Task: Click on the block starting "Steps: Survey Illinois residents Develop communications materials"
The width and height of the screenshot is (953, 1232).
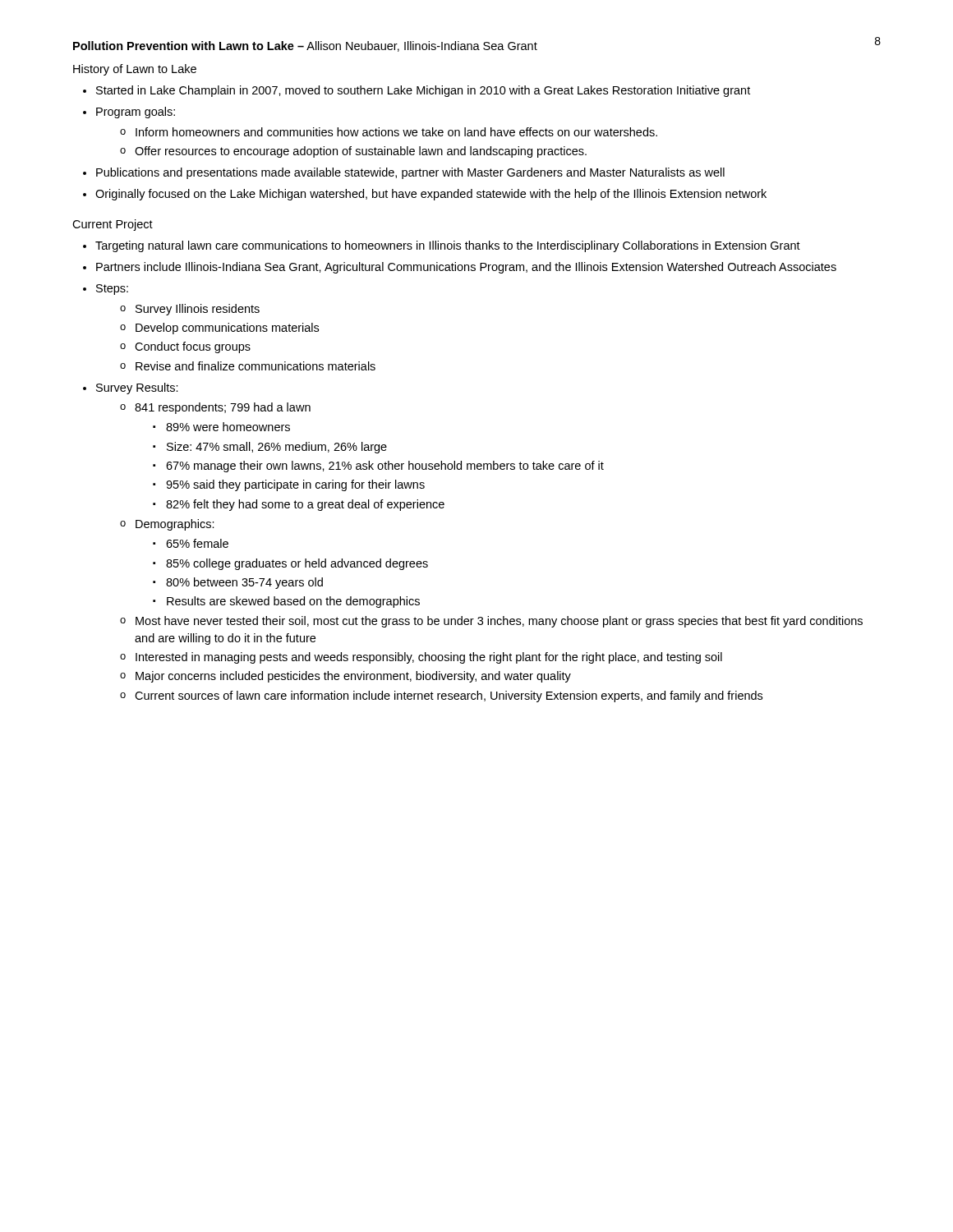Action: coord(112,290)
